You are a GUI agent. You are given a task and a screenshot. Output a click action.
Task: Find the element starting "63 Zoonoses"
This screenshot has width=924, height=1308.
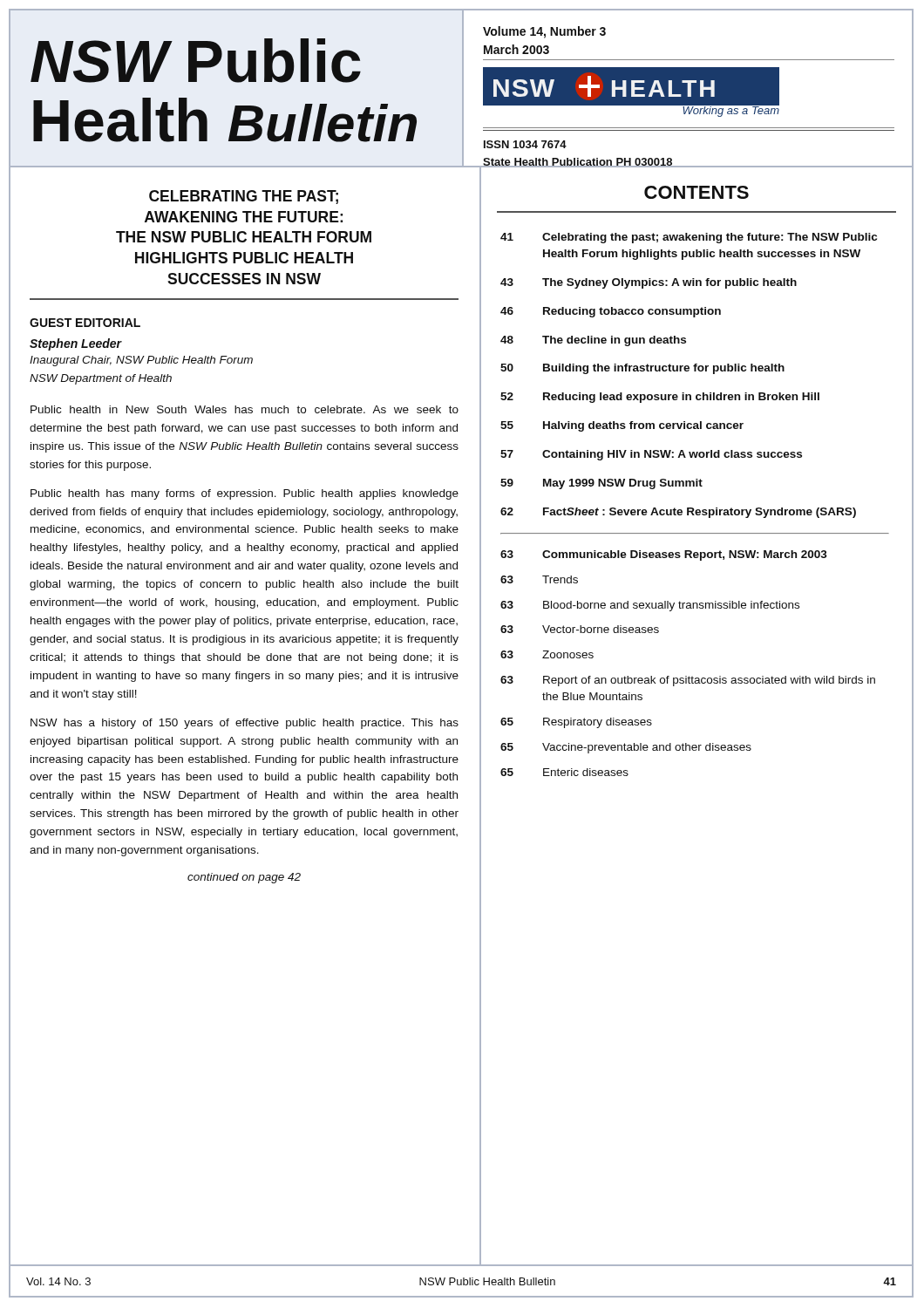(x=547, y=654)
